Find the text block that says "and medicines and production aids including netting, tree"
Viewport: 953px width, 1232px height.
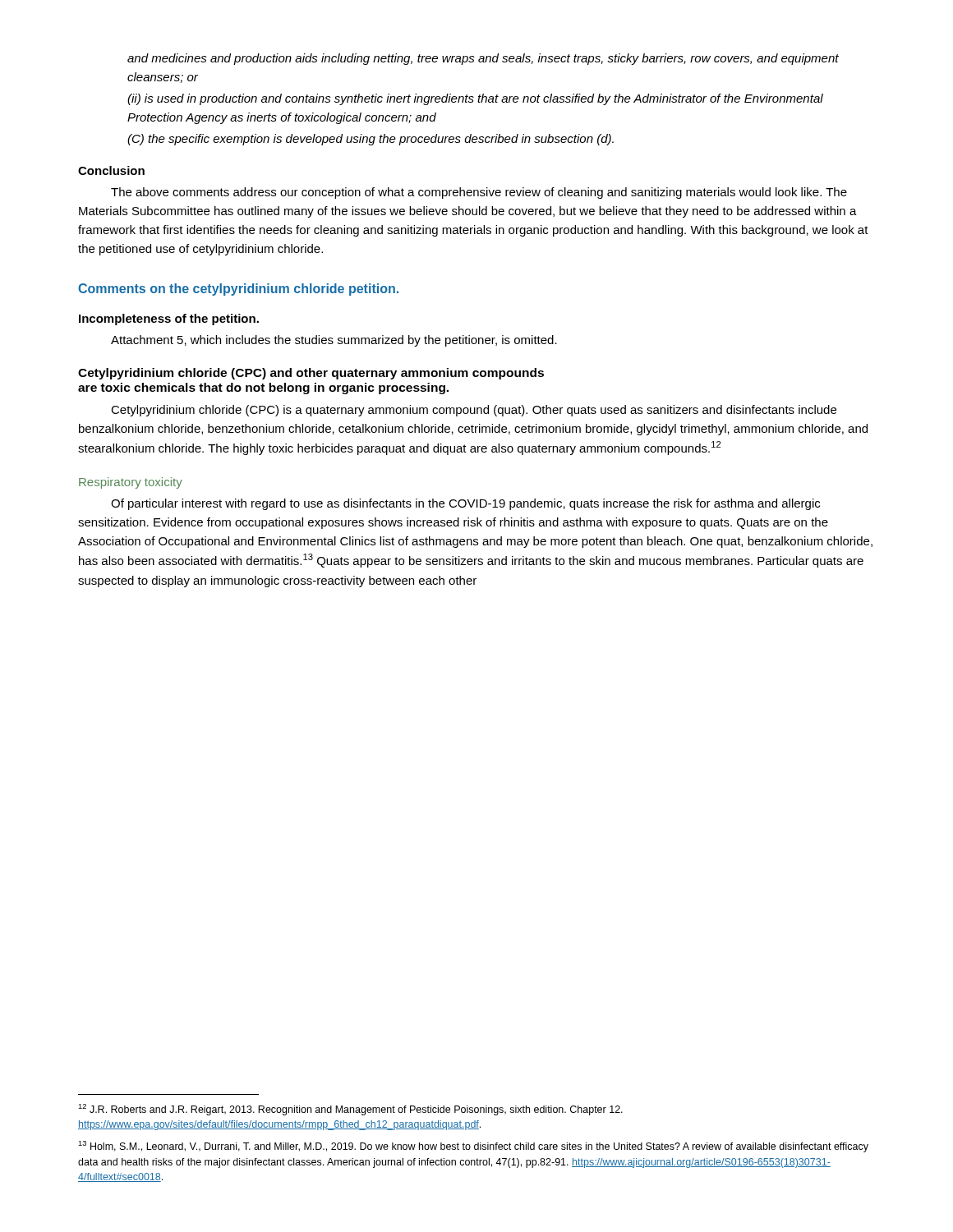(501, 99)
